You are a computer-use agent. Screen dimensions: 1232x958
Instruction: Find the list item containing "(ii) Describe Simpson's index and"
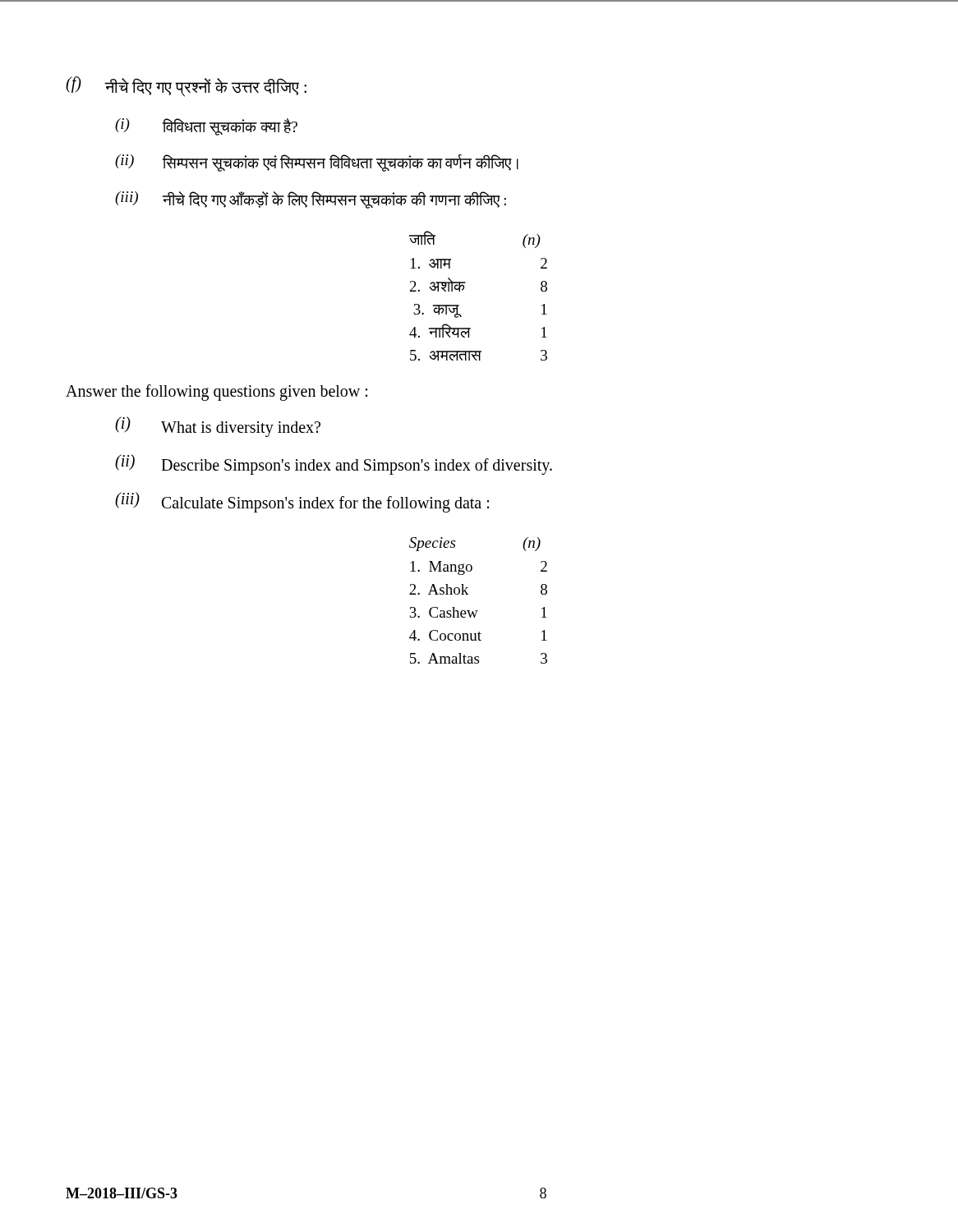[334, 465]
